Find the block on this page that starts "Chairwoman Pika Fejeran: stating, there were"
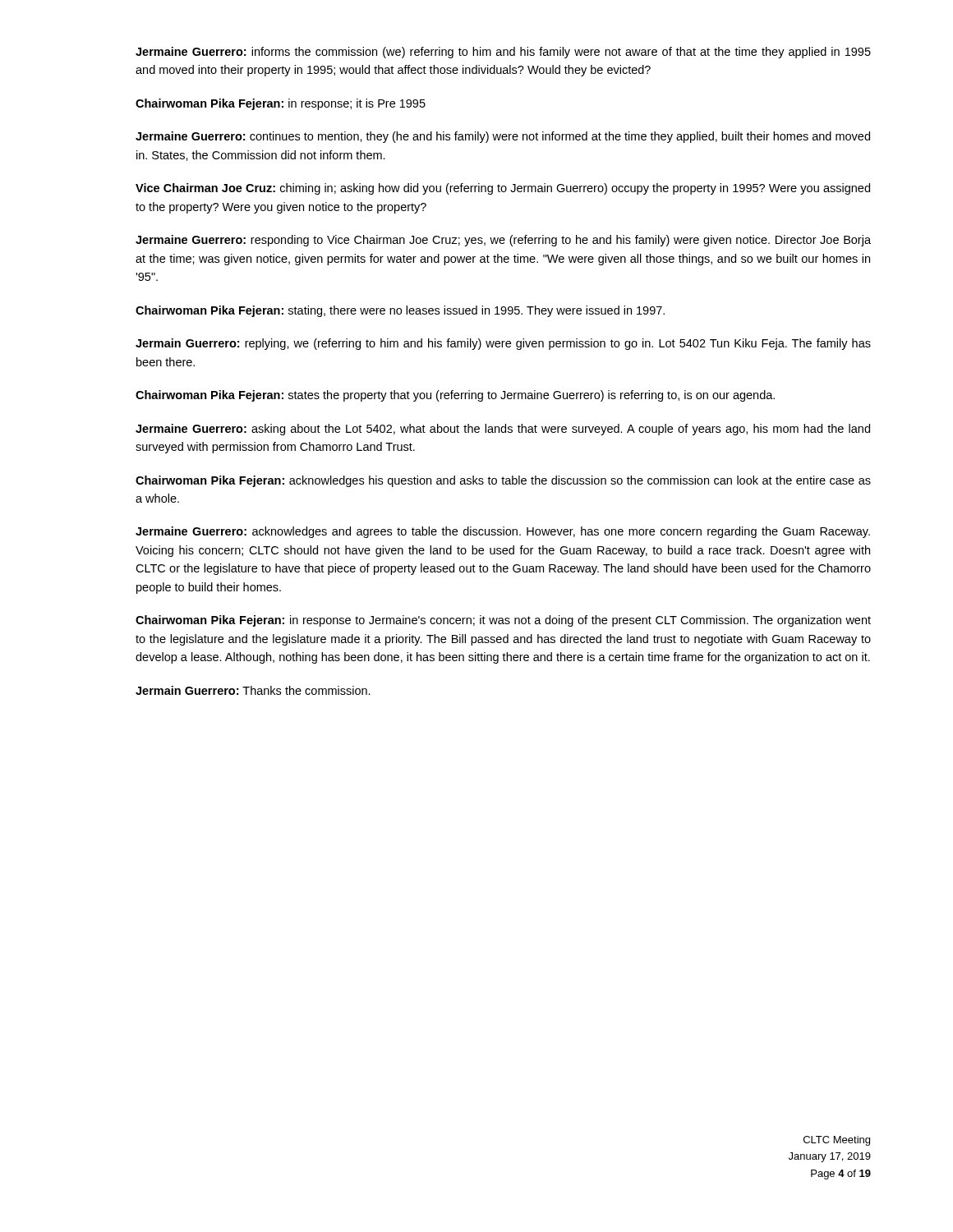Viewport: 953px width, 1232px height. tap(401, 310)
